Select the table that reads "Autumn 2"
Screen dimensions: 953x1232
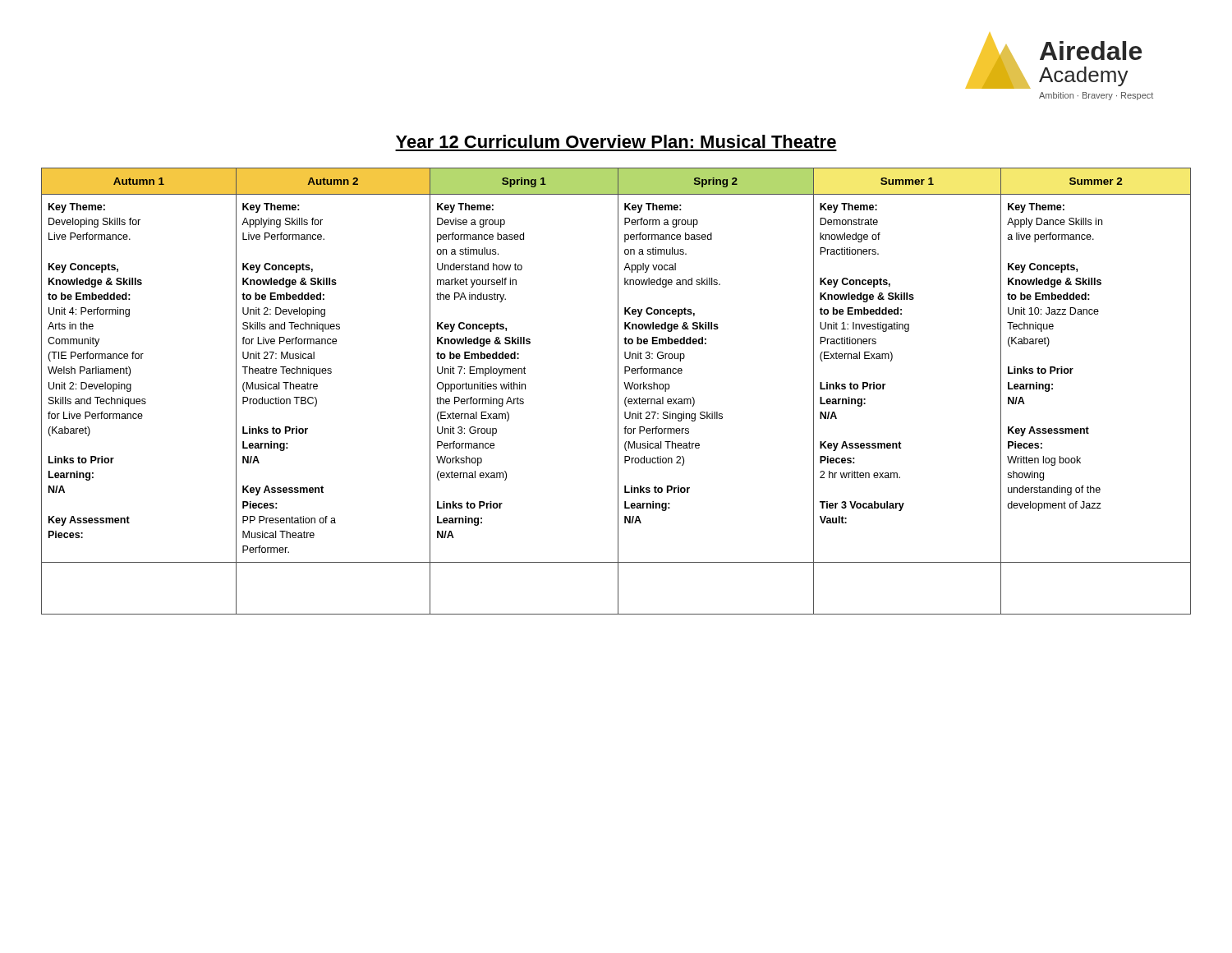[616, 391]
